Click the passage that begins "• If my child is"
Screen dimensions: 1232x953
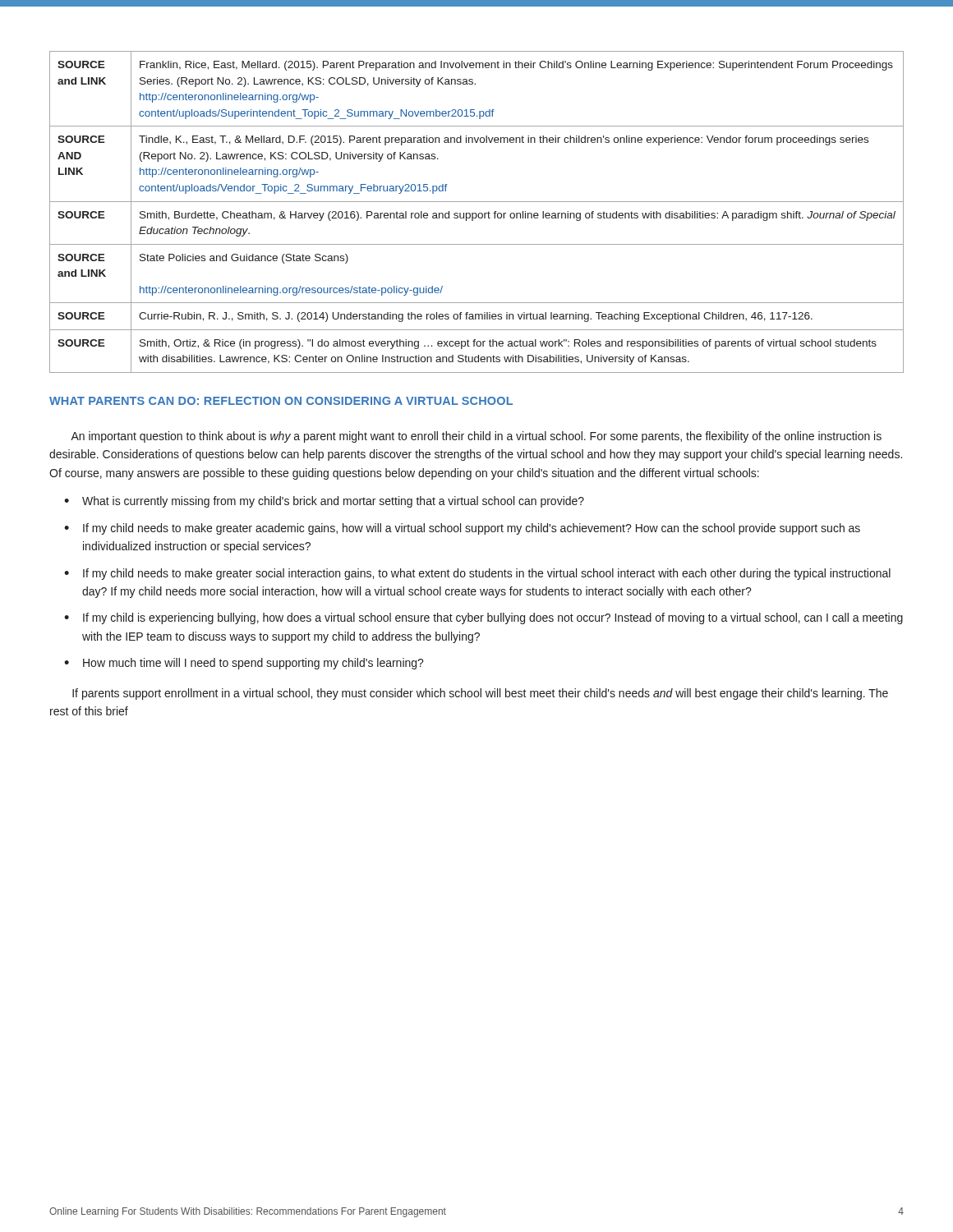click(484, 627)
